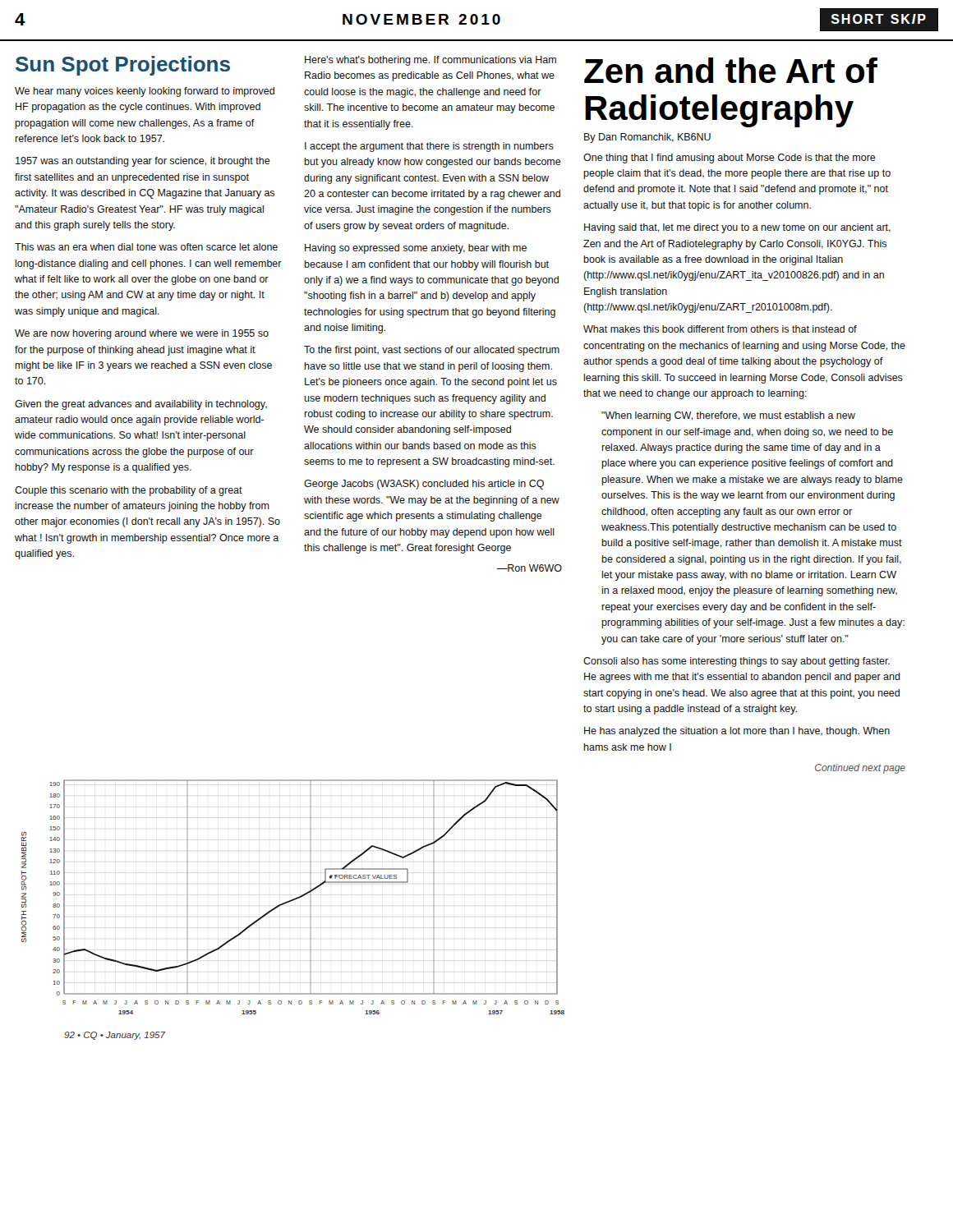This screenshot has width=953, height=1232.
Task: Click on the text block with the text "This was an era when dial tone"
Action: (x=148, y=279)
